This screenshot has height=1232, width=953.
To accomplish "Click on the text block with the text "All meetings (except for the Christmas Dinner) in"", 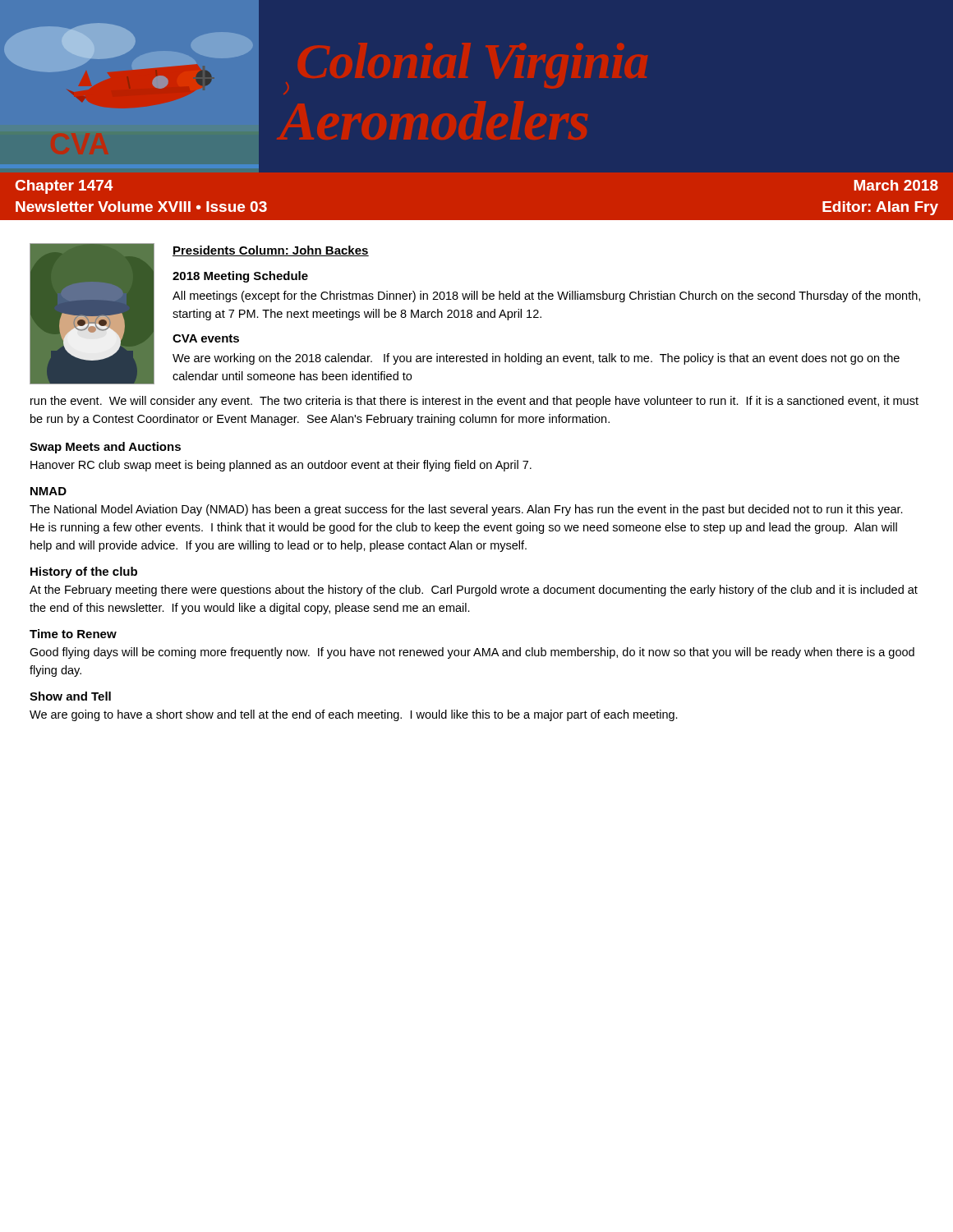I will 547,305.
